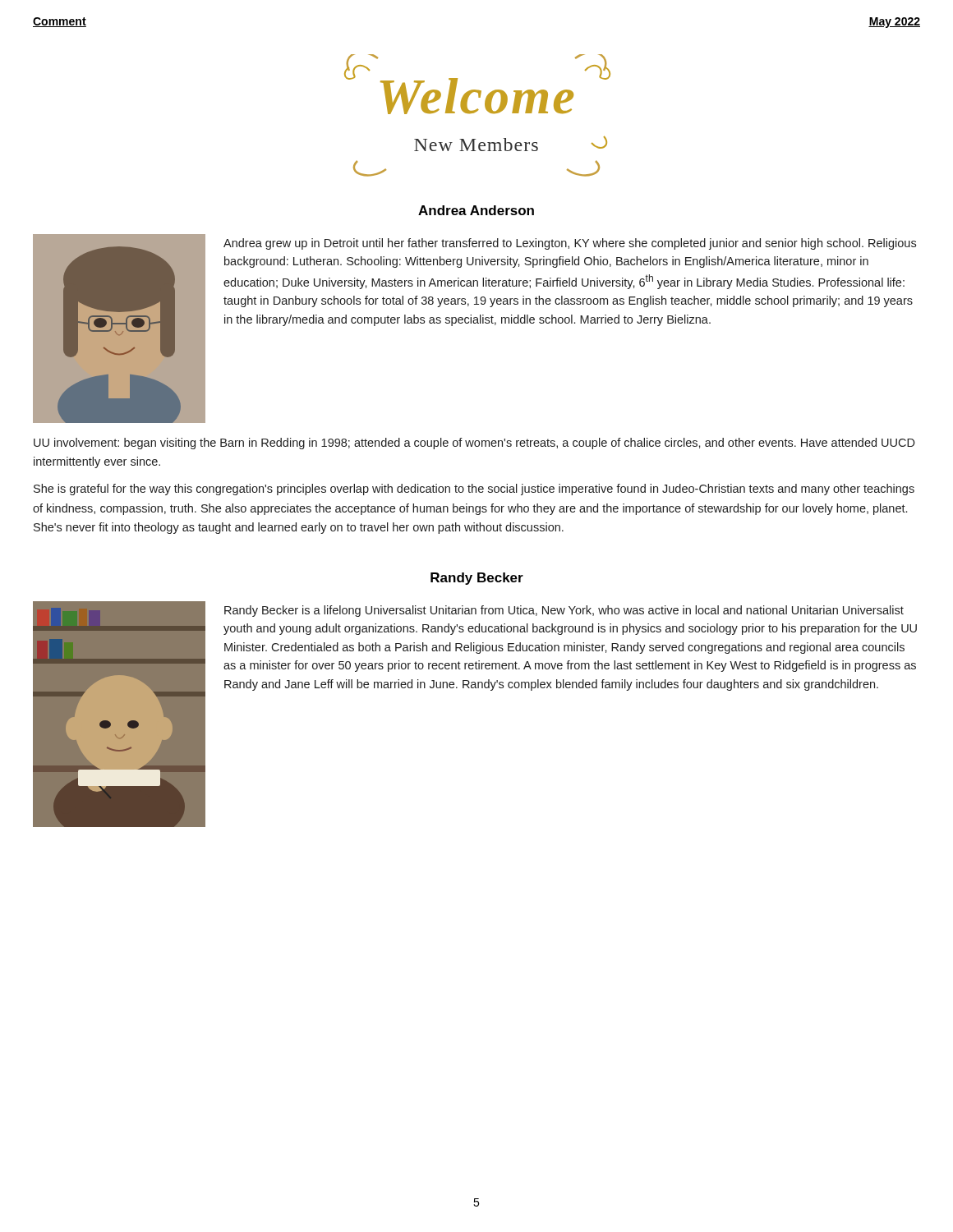
Task: Locate the text block that says "She is grateful"
Action: (x=474, y=508)
